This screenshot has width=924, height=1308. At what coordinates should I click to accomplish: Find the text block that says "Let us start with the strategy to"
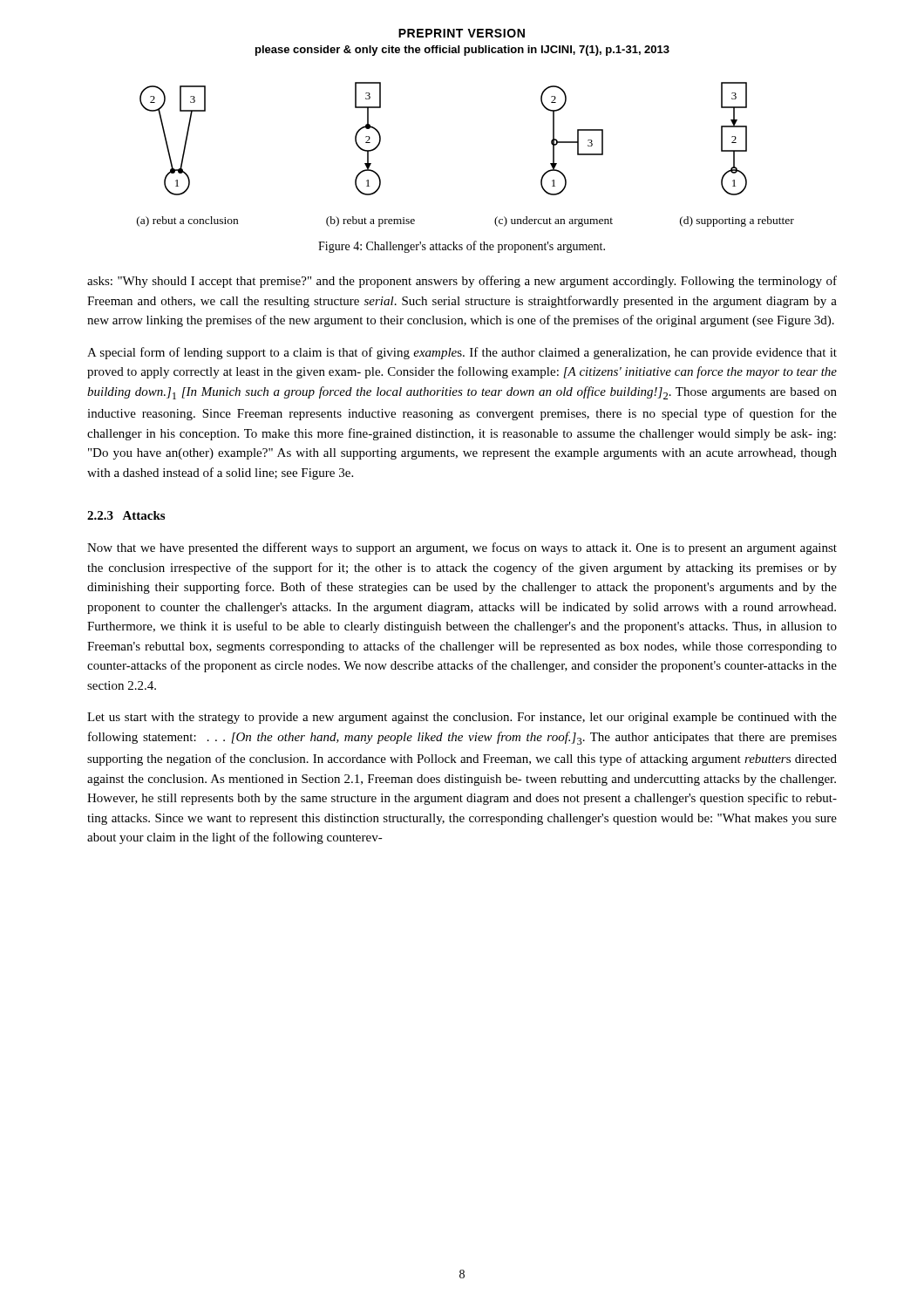[462, 777]
